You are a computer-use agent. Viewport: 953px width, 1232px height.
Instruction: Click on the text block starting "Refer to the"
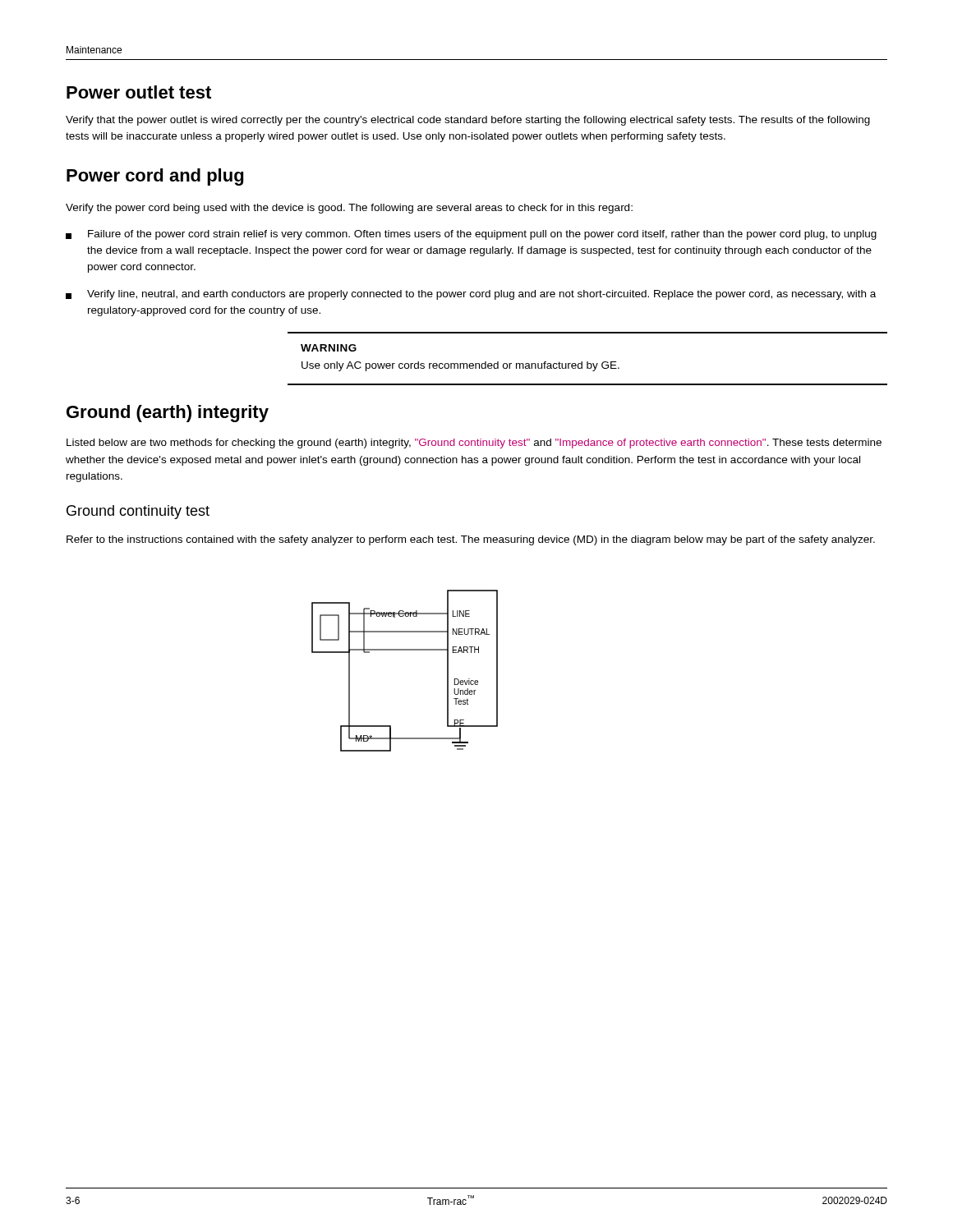click(471, 539)
